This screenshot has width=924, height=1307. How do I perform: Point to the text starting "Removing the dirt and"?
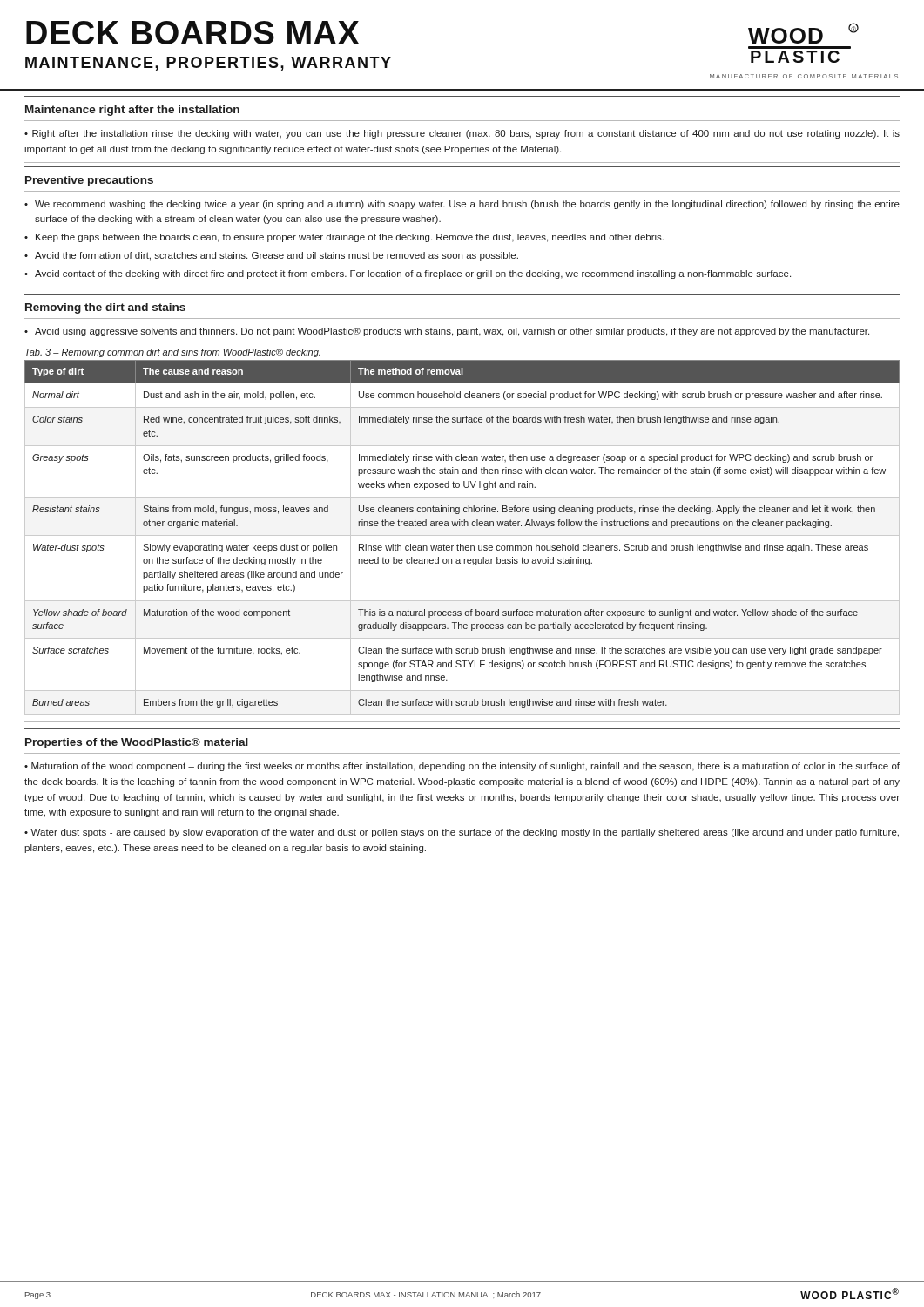click(105, 307)
